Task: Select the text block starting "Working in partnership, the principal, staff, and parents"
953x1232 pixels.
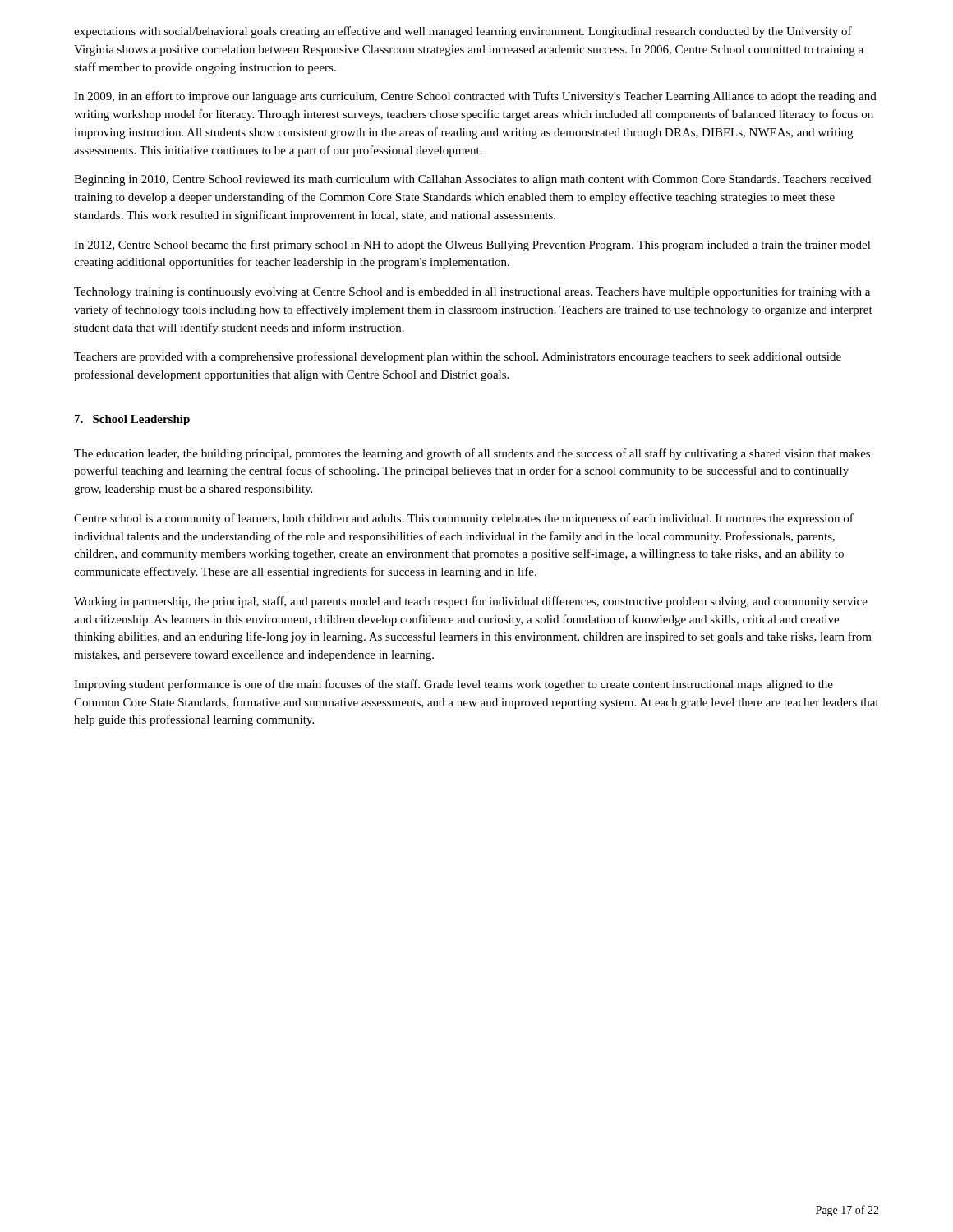Action: (x=476, y=629)
